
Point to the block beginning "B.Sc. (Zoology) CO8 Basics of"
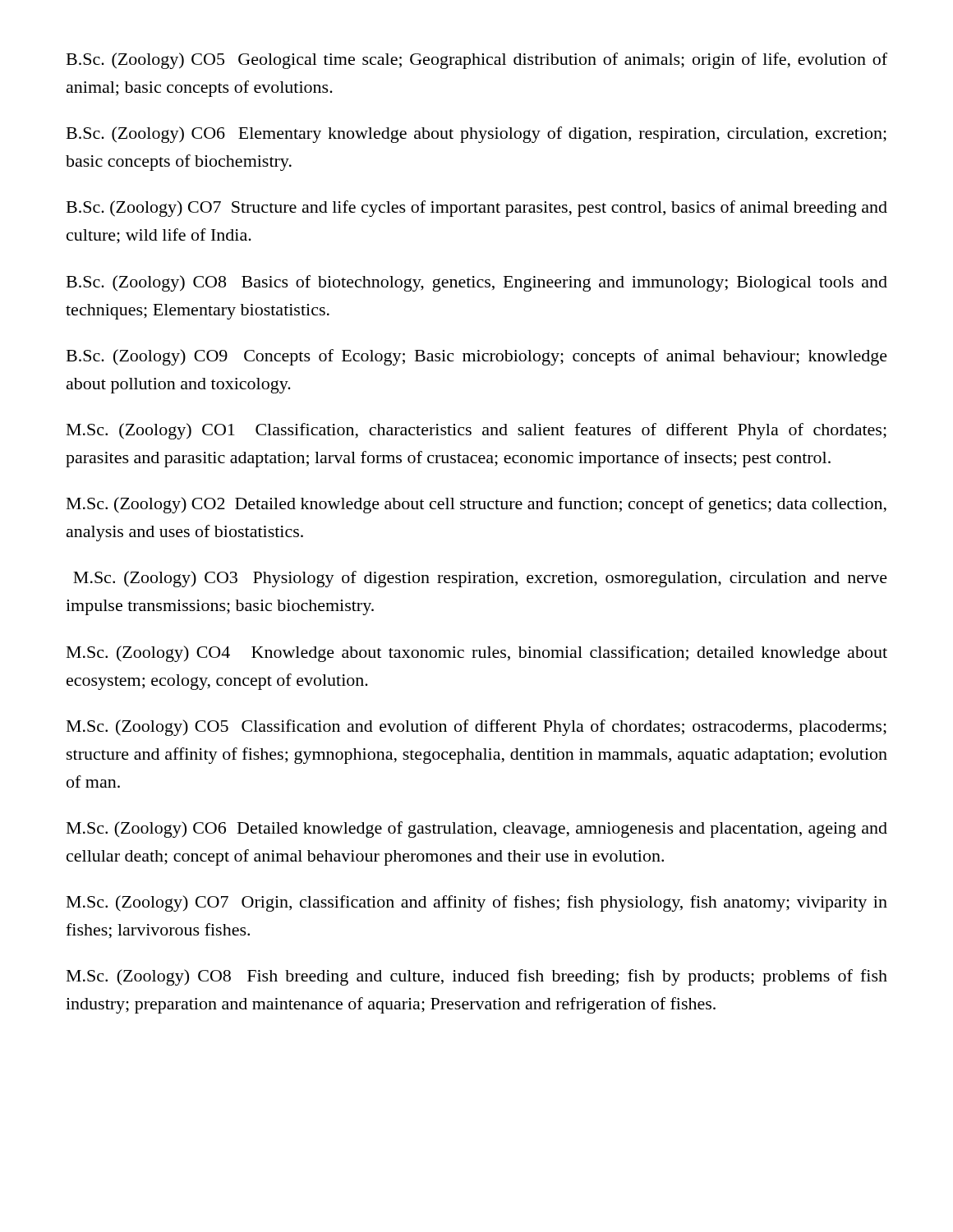tap(476, 295)
